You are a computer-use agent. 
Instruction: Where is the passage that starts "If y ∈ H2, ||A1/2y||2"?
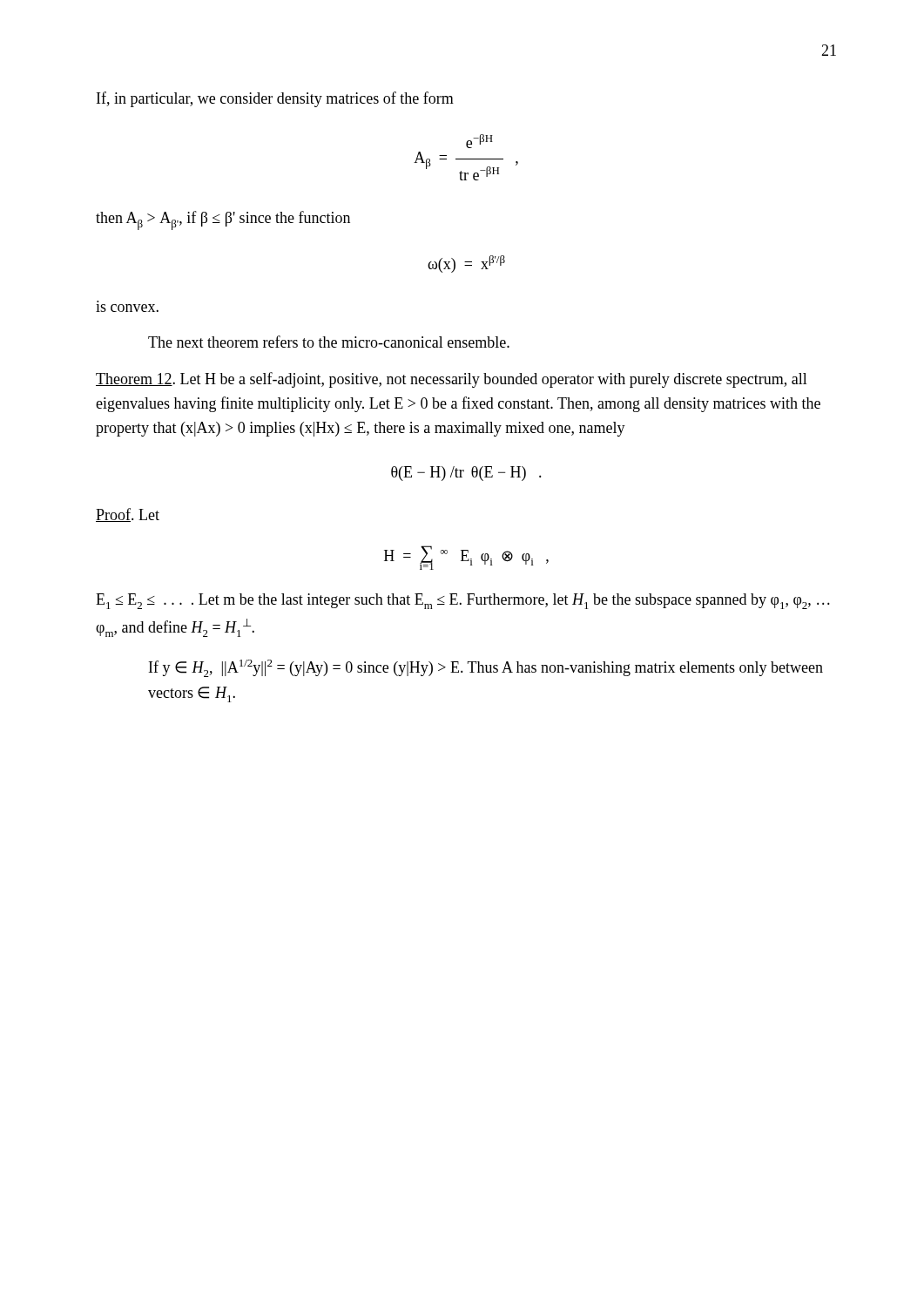pyautogui.click(x=492, y=681)
